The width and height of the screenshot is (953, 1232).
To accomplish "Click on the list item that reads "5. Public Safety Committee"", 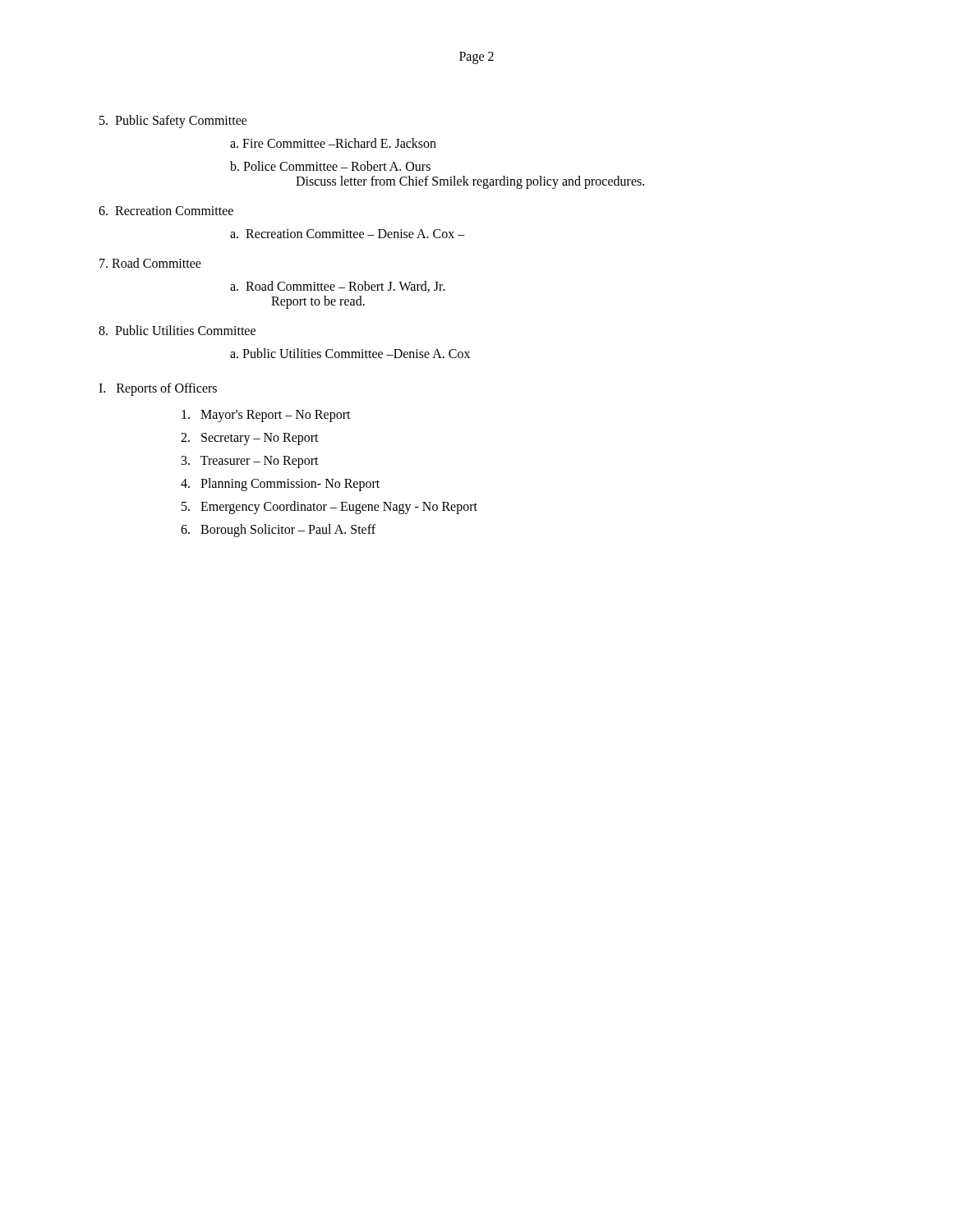I will point(173,120).
